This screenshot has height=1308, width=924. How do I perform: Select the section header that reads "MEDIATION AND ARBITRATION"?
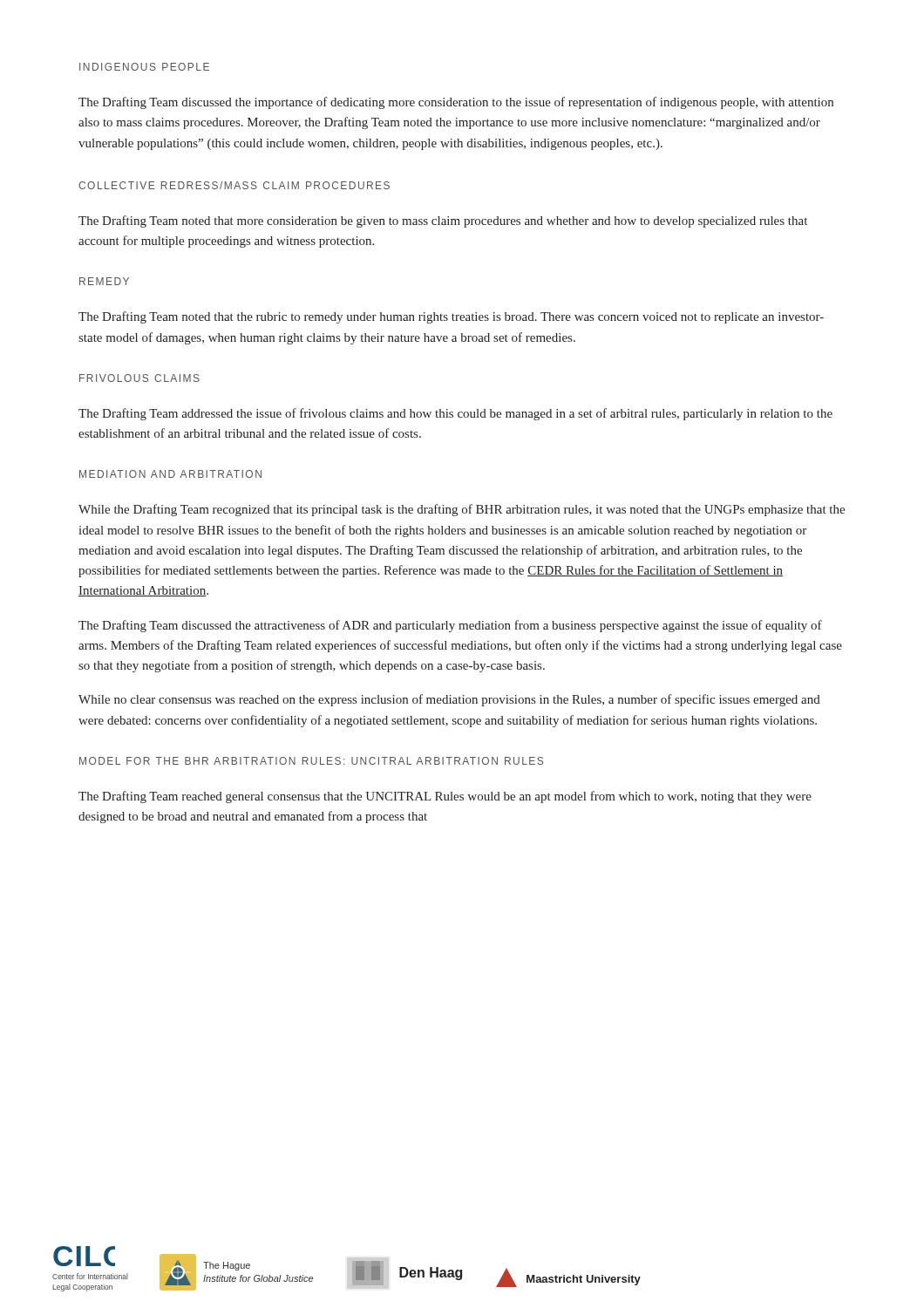point(171,475)
